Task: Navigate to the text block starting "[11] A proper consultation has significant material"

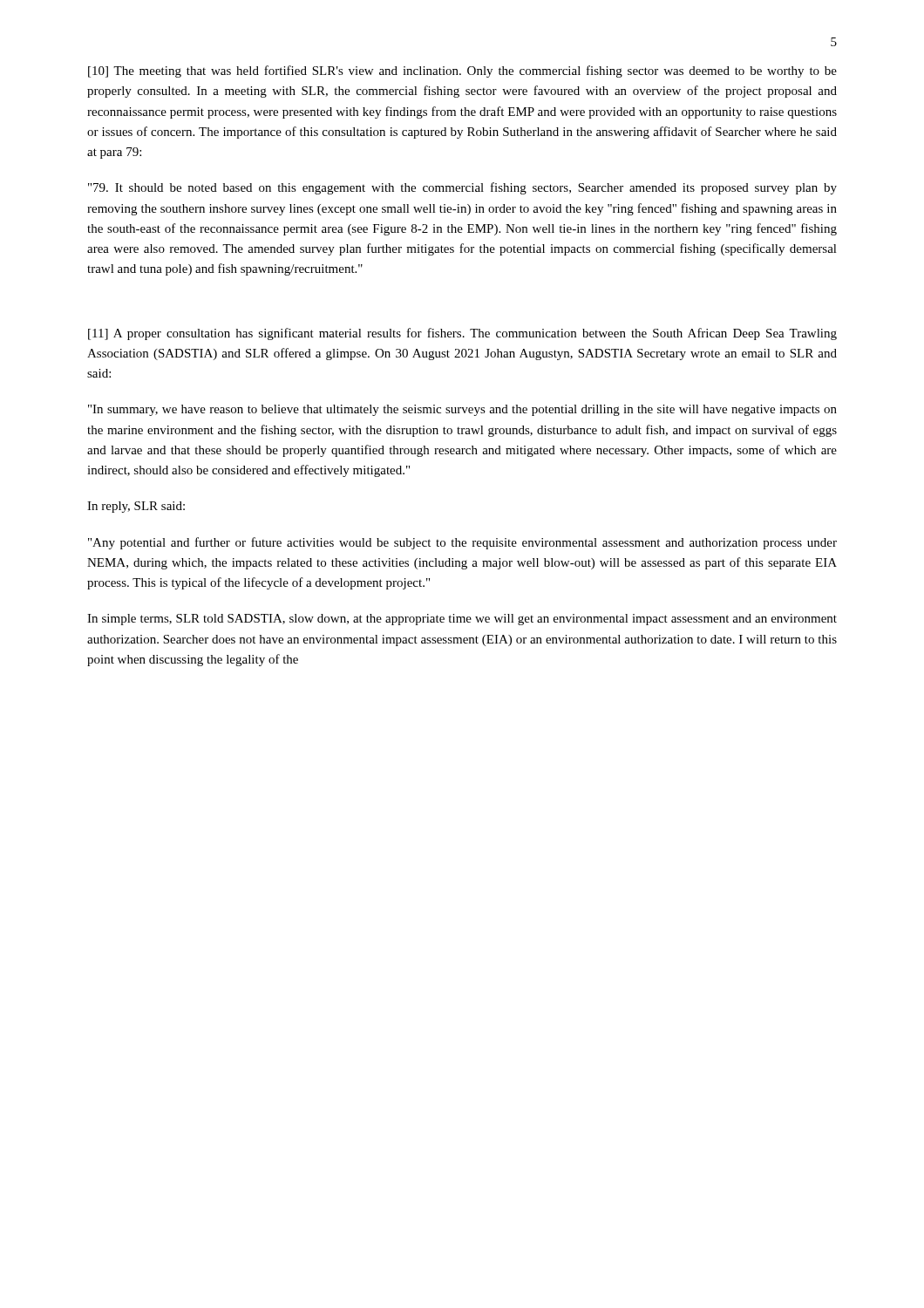Action: click(462, 353)
